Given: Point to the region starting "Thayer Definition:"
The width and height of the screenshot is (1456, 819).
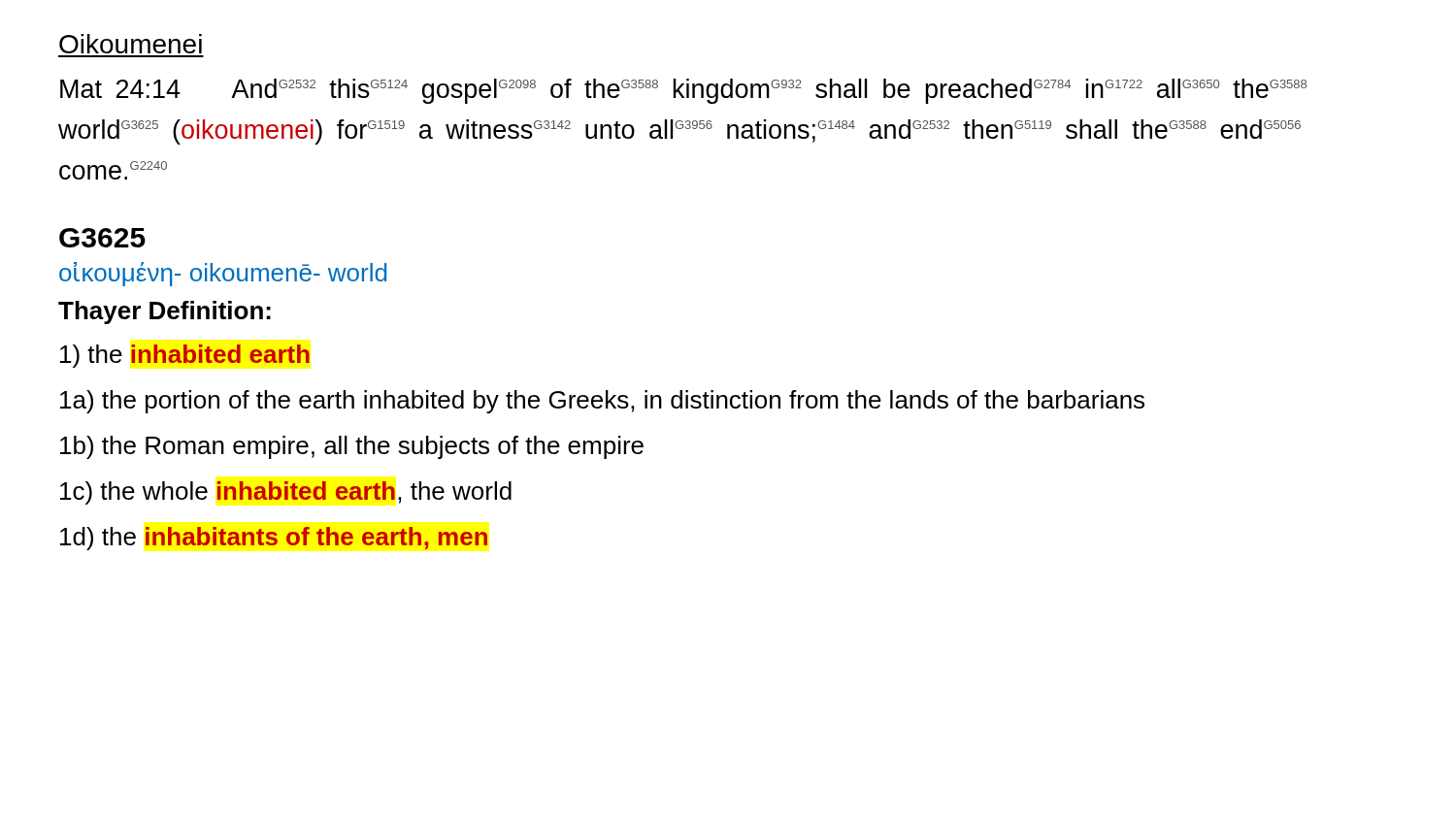Looking at the screenshot, I should (x=165, y=310).
